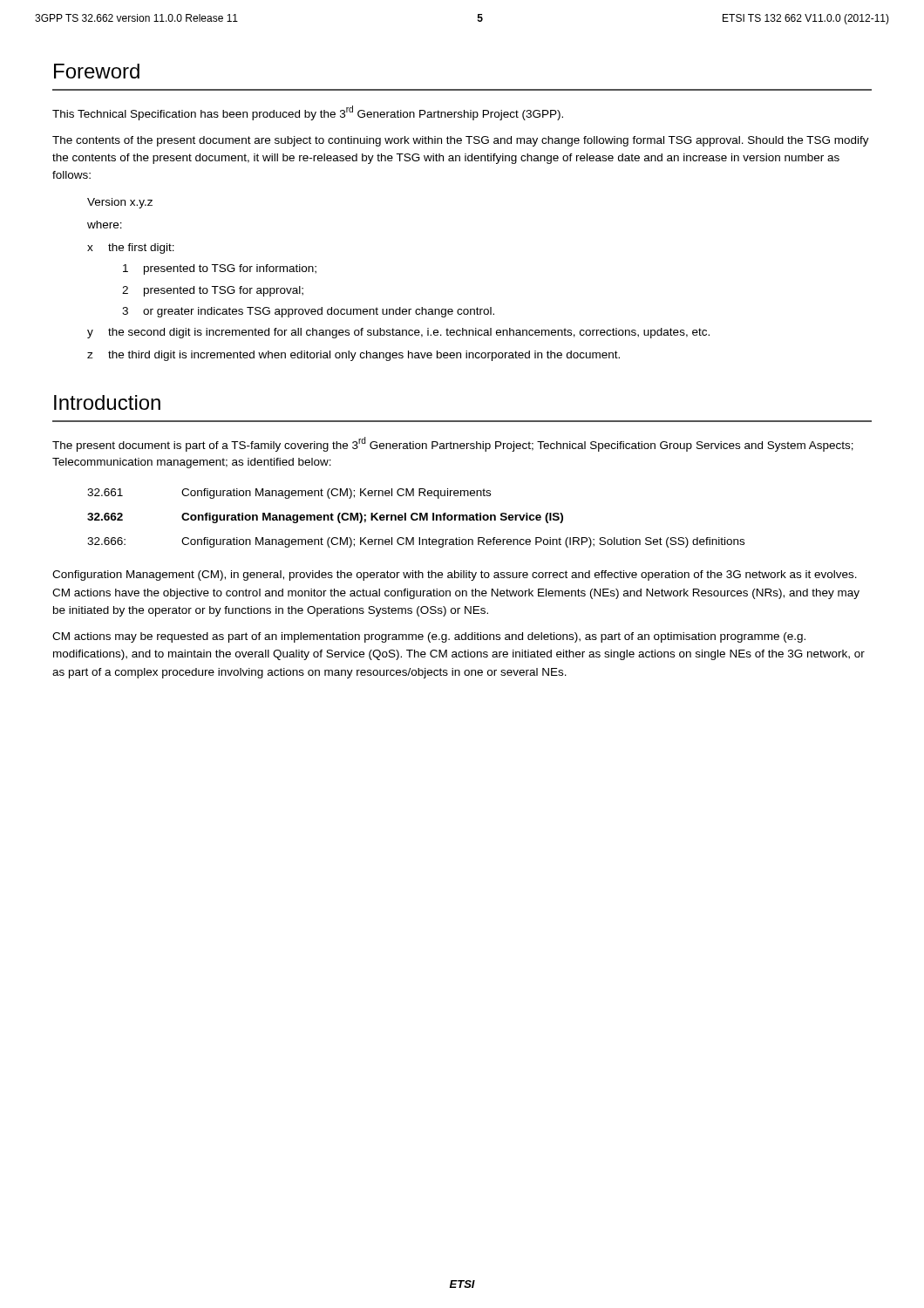Point to "x the first digit:"
Image resolution: width=924 pixels, height=1308 pixels.
coord(131,248)
